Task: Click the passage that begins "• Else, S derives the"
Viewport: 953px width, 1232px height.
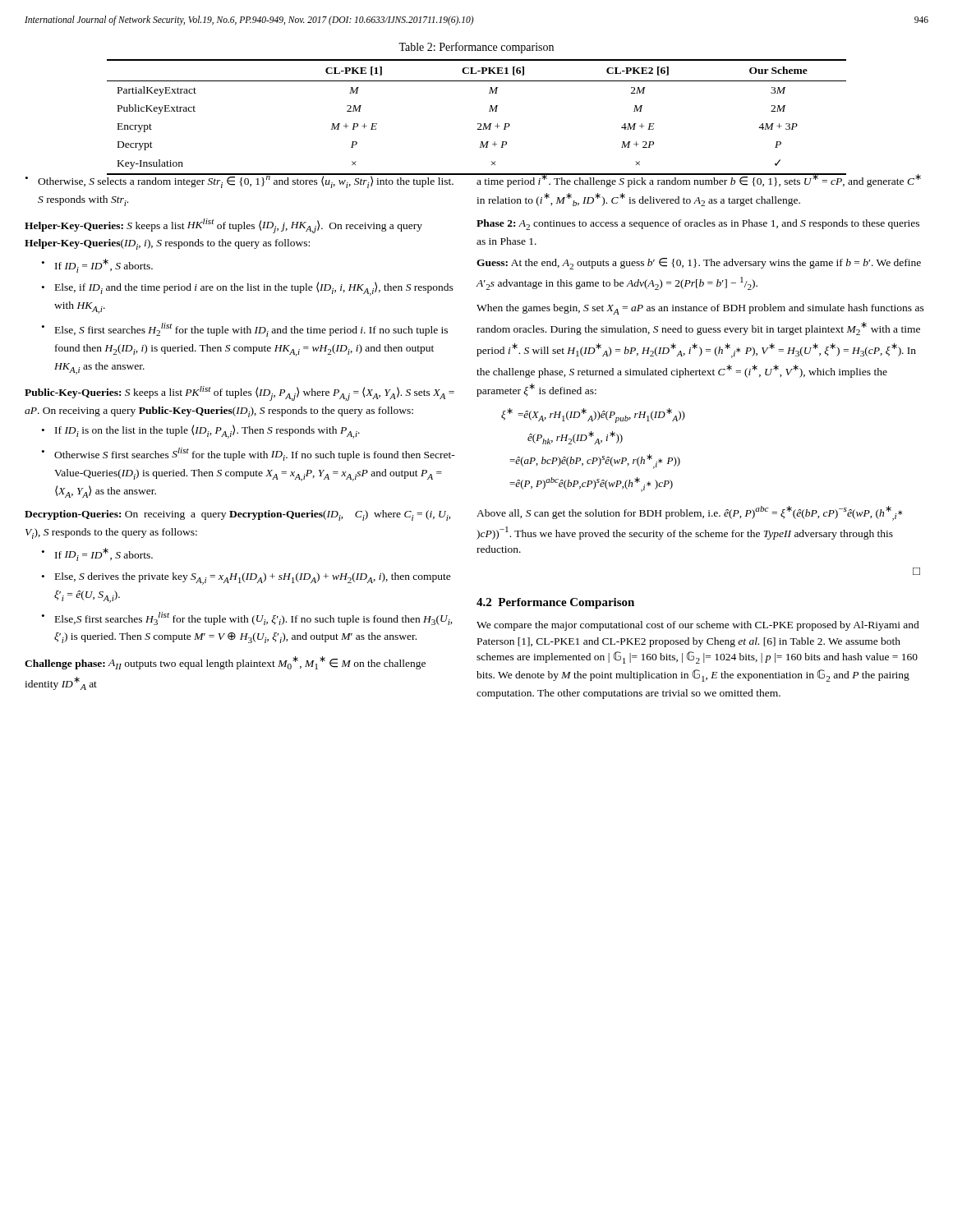Action: click(250, 586)
